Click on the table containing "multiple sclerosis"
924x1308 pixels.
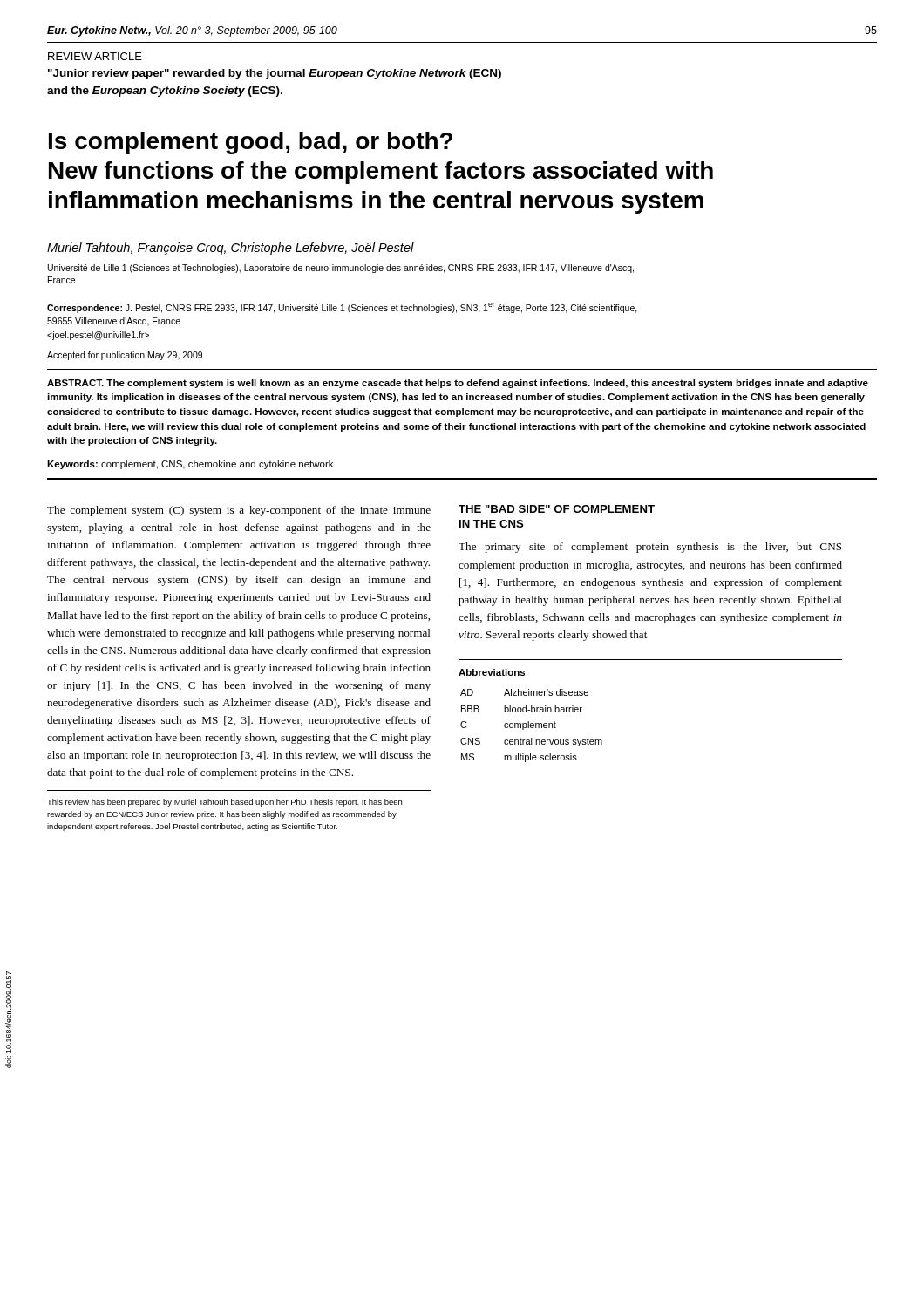coord(650,725)
